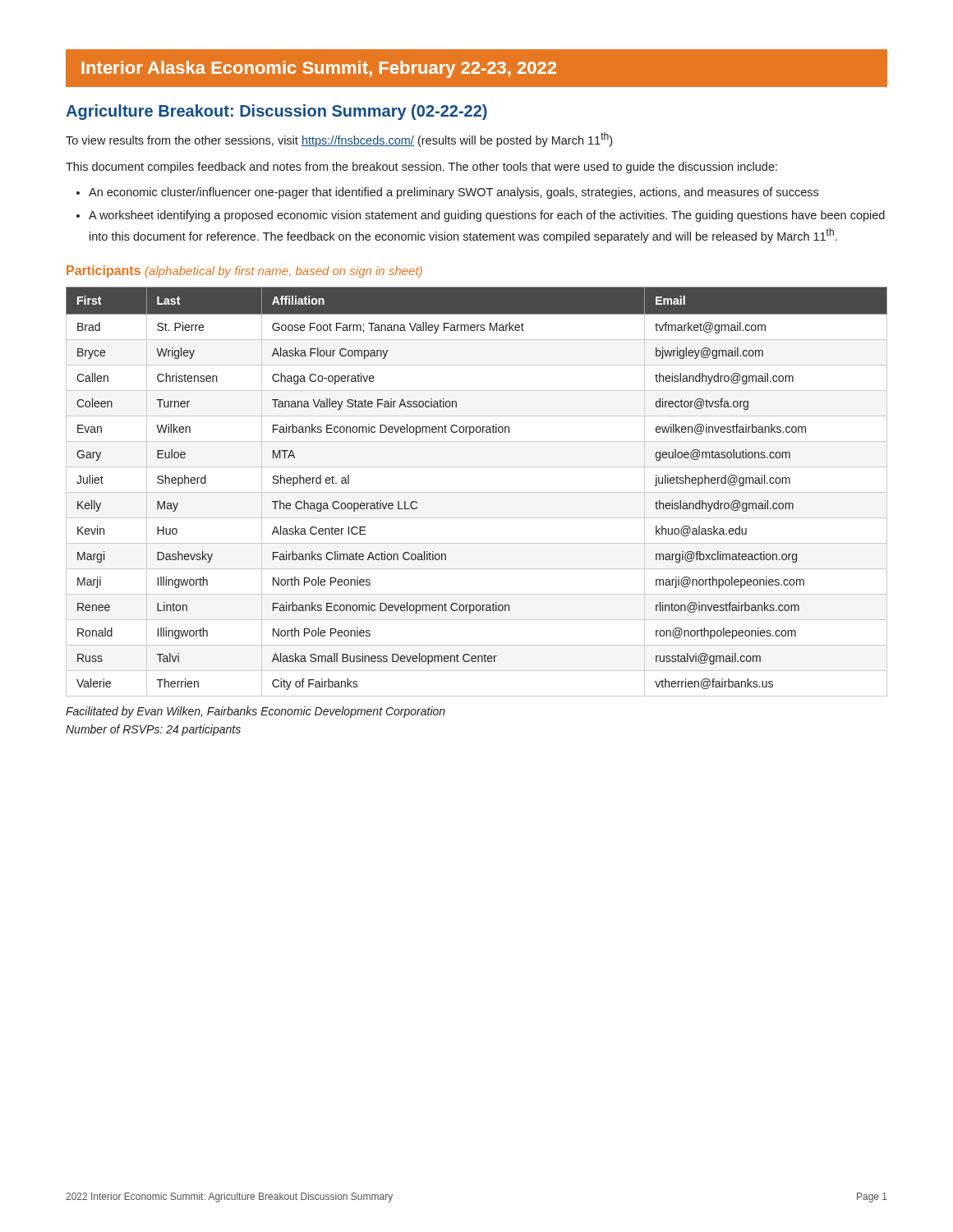
Task: Navigate to the element starting "Participants (alphabetical by first"
Action: (244, 271)
